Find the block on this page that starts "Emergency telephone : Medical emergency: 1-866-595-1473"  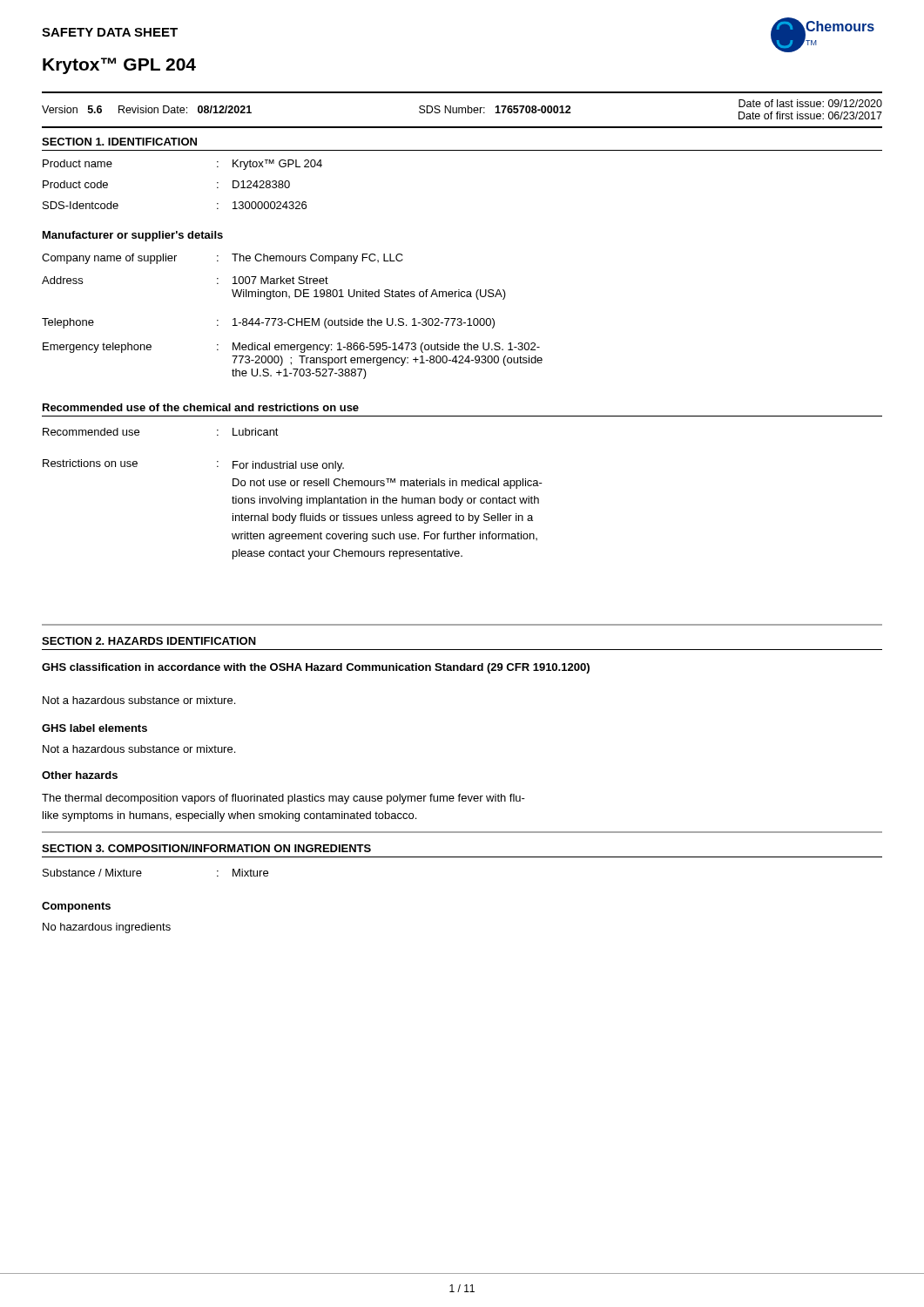(292, 359)
